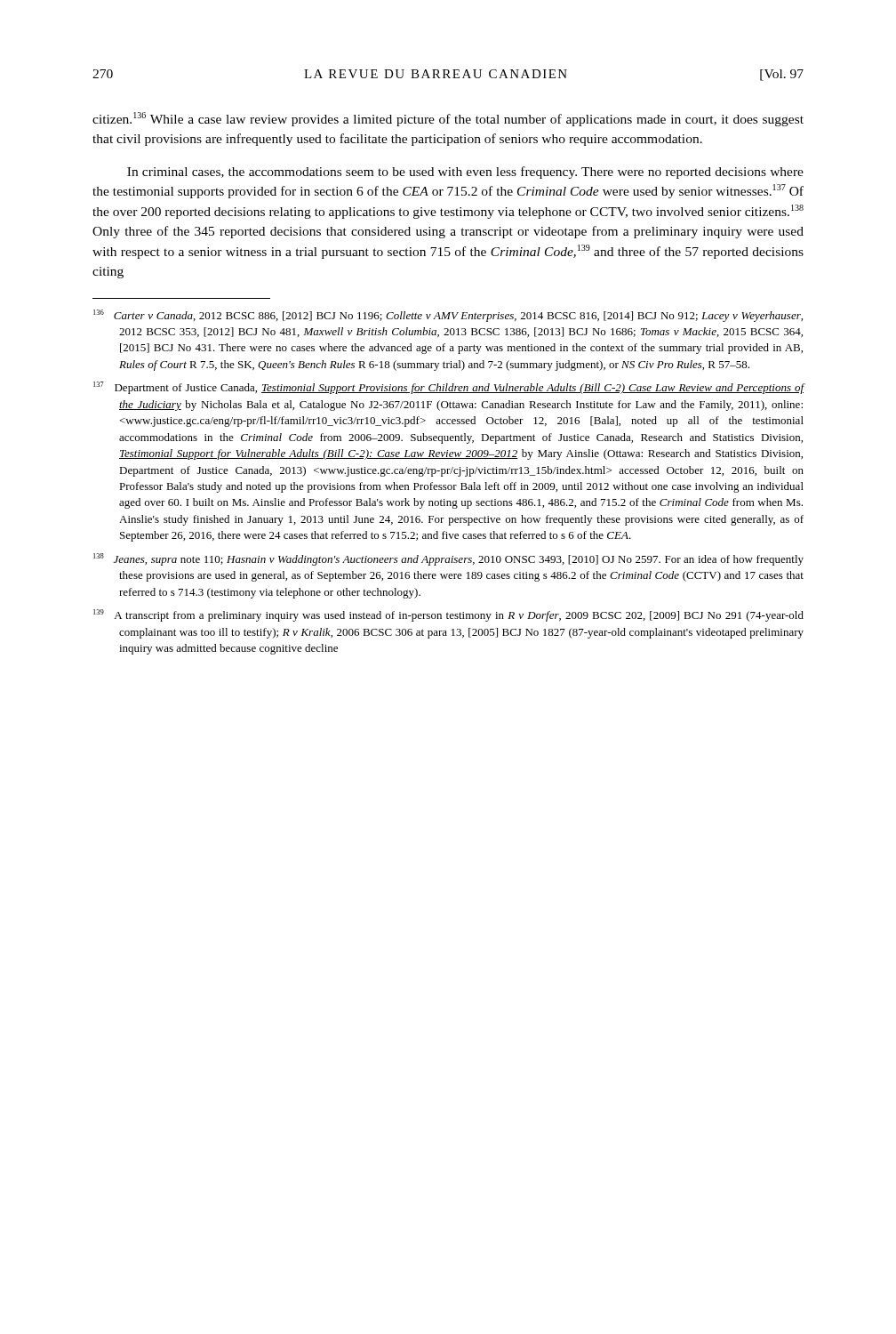Click on the footnote that says "139 A transcript"
This screenshot has width=896, height=1334.
[x=448, y=631]
